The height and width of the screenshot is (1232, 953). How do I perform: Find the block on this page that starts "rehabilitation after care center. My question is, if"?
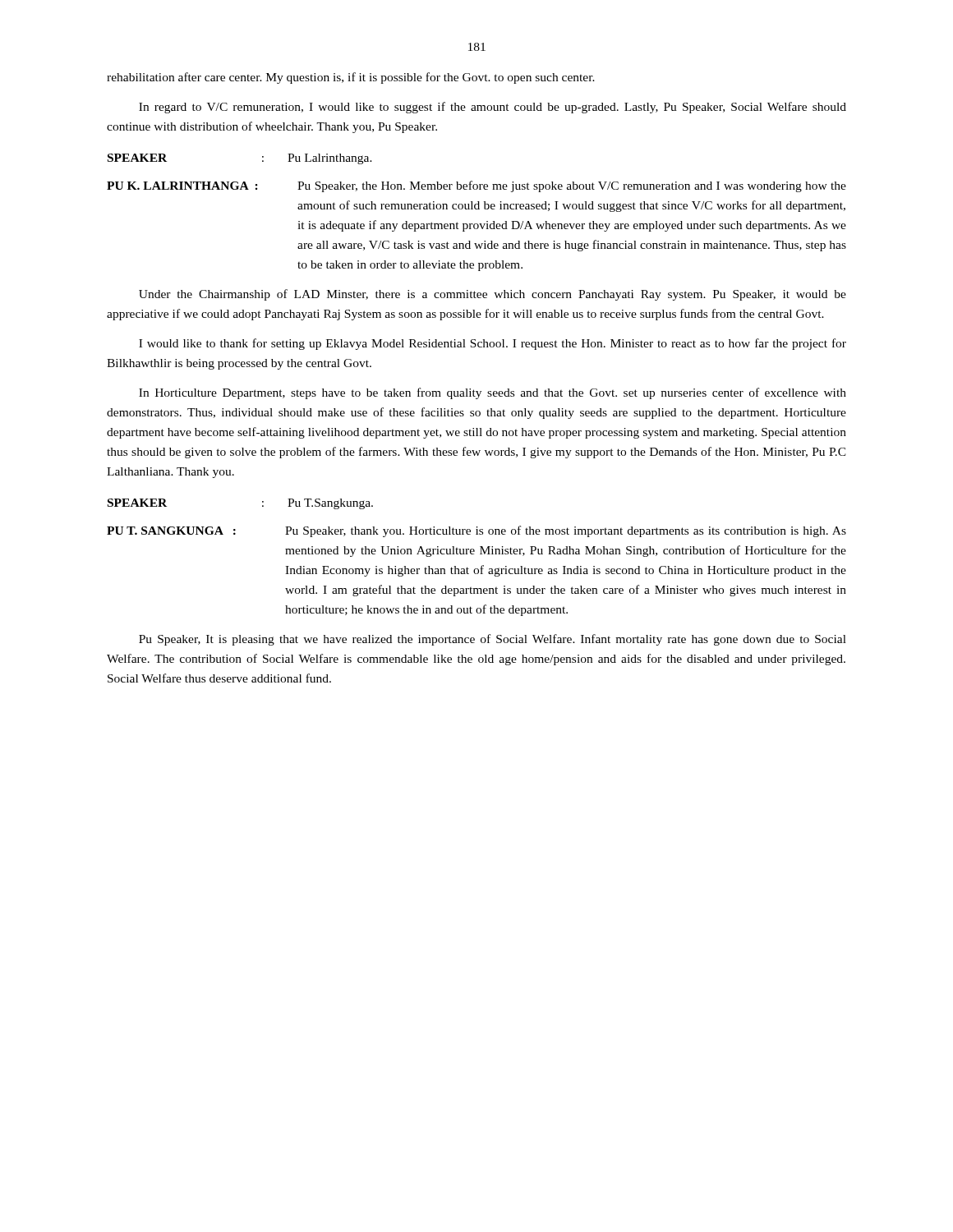point(351,77)
